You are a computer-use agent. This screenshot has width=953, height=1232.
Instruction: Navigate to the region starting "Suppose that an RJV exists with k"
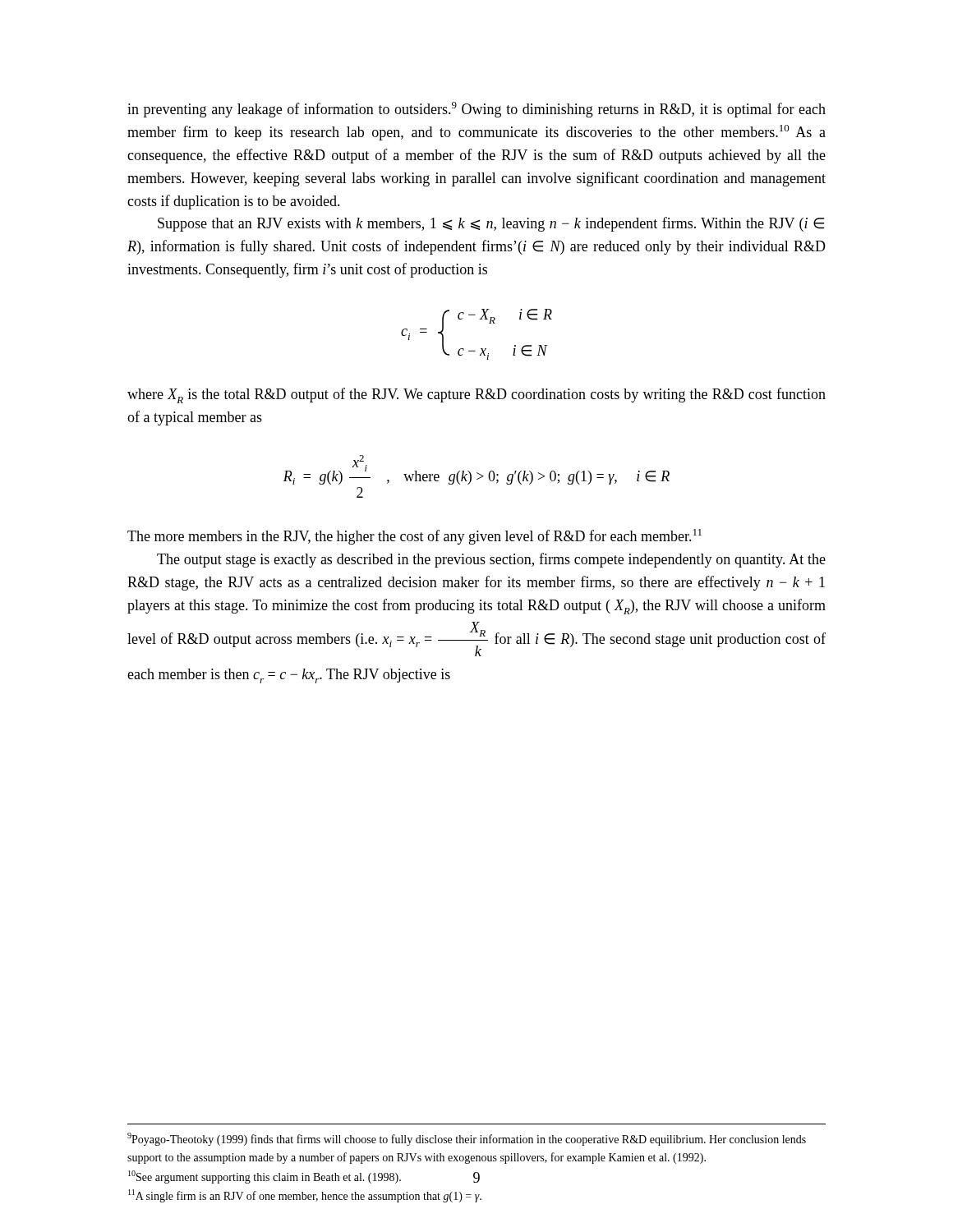[476, 248]
